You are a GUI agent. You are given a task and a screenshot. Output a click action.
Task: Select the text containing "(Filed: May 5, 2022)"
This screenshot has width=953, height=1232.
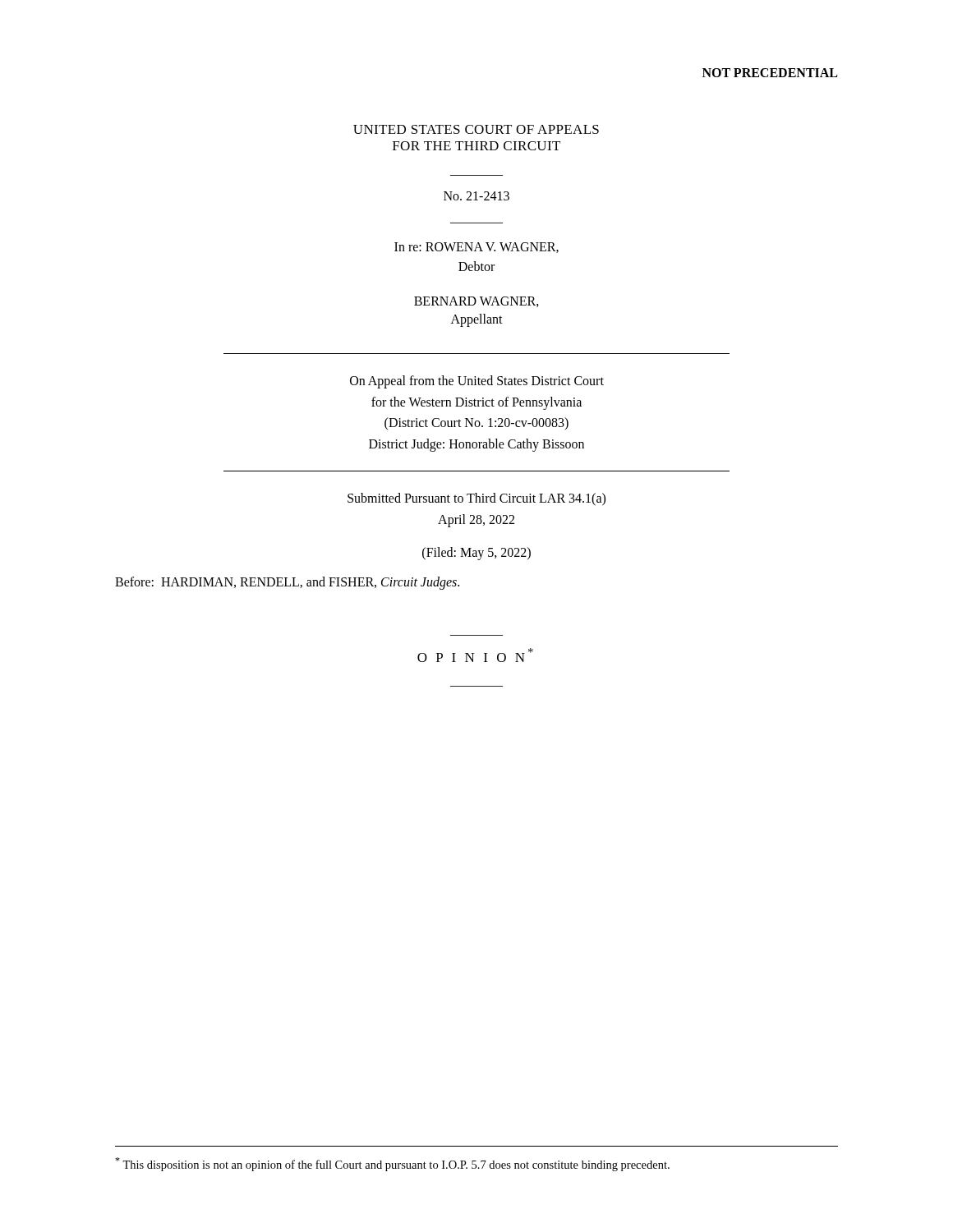click(x=476, y=552)
